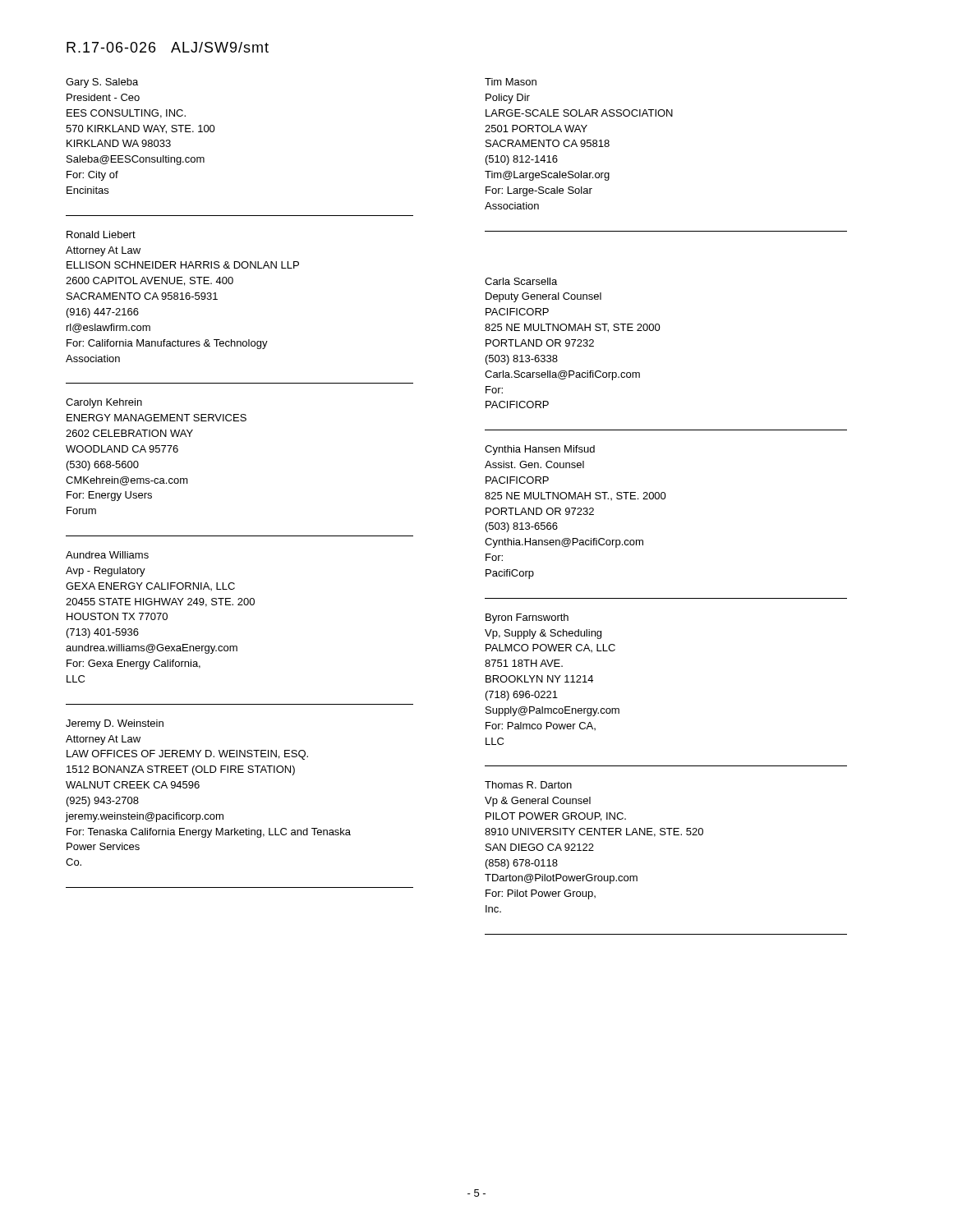Click the passage that begins "Jeremy D. Weinstein Attorney At Law LAW"
Viewport: 953px width, 1232px height.
click(x=115, y=724)
